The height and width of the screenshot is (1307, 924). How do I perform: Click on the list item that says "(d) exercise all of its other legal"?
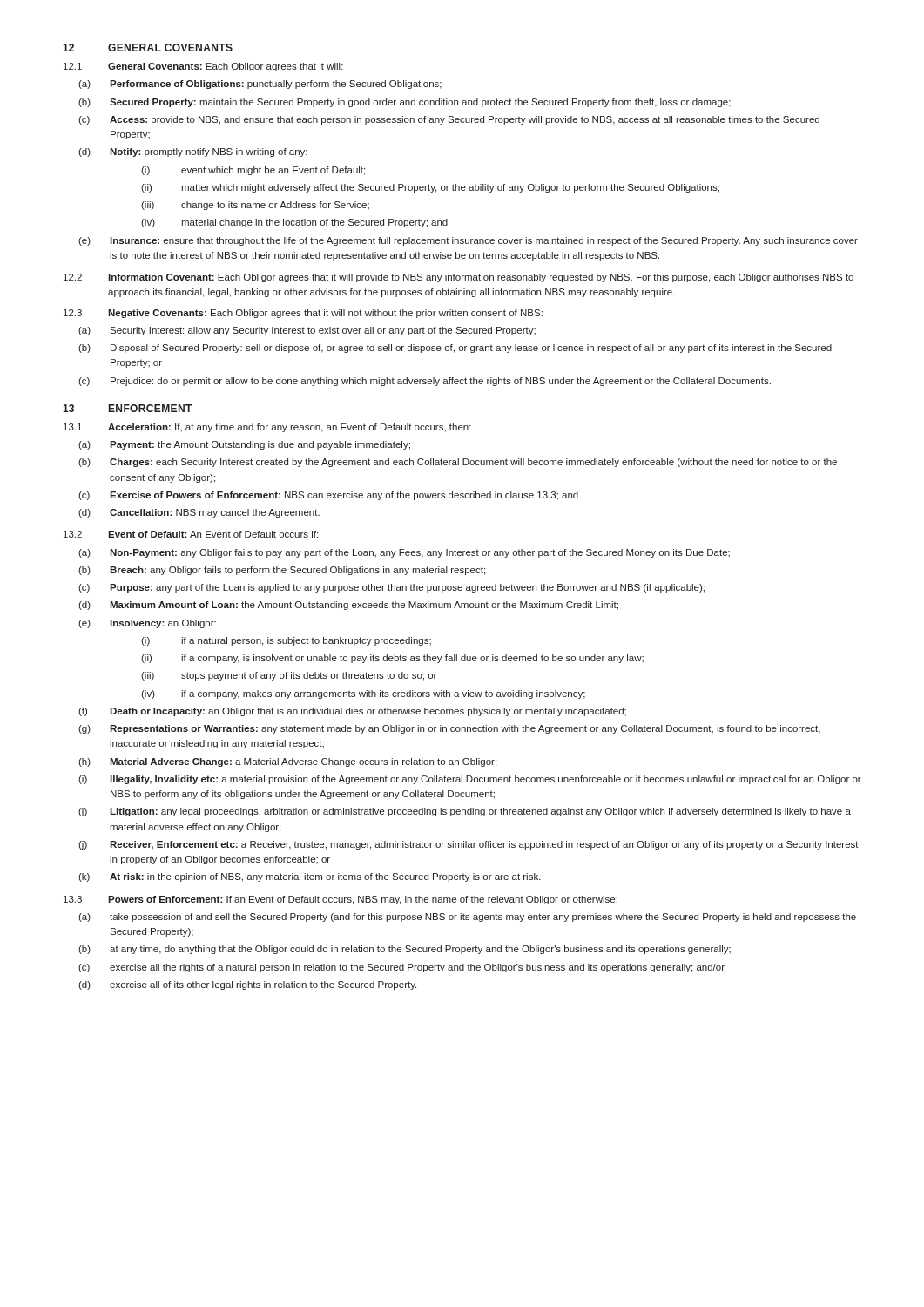247,985
